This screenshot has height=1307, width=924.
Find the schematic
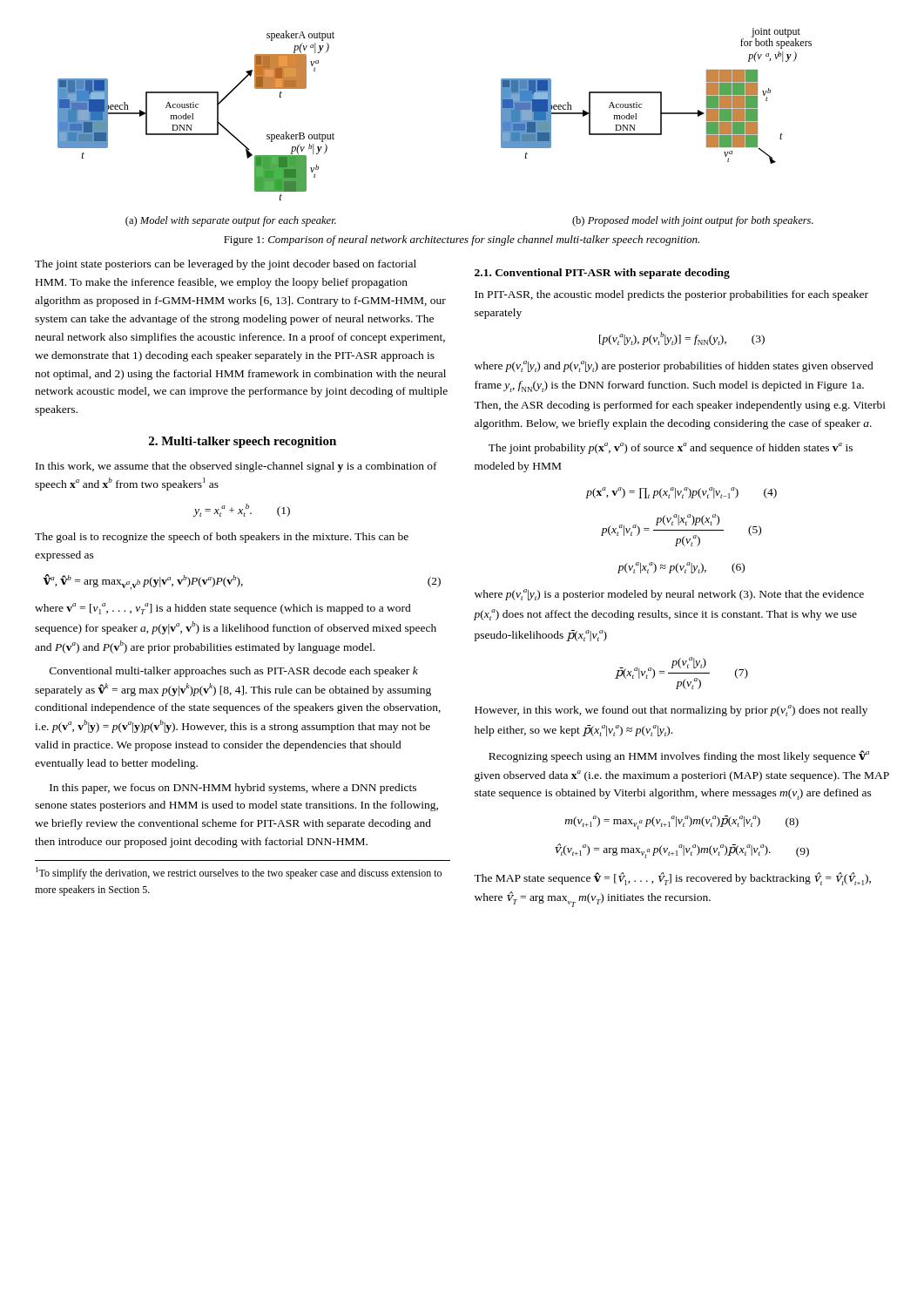462,105
